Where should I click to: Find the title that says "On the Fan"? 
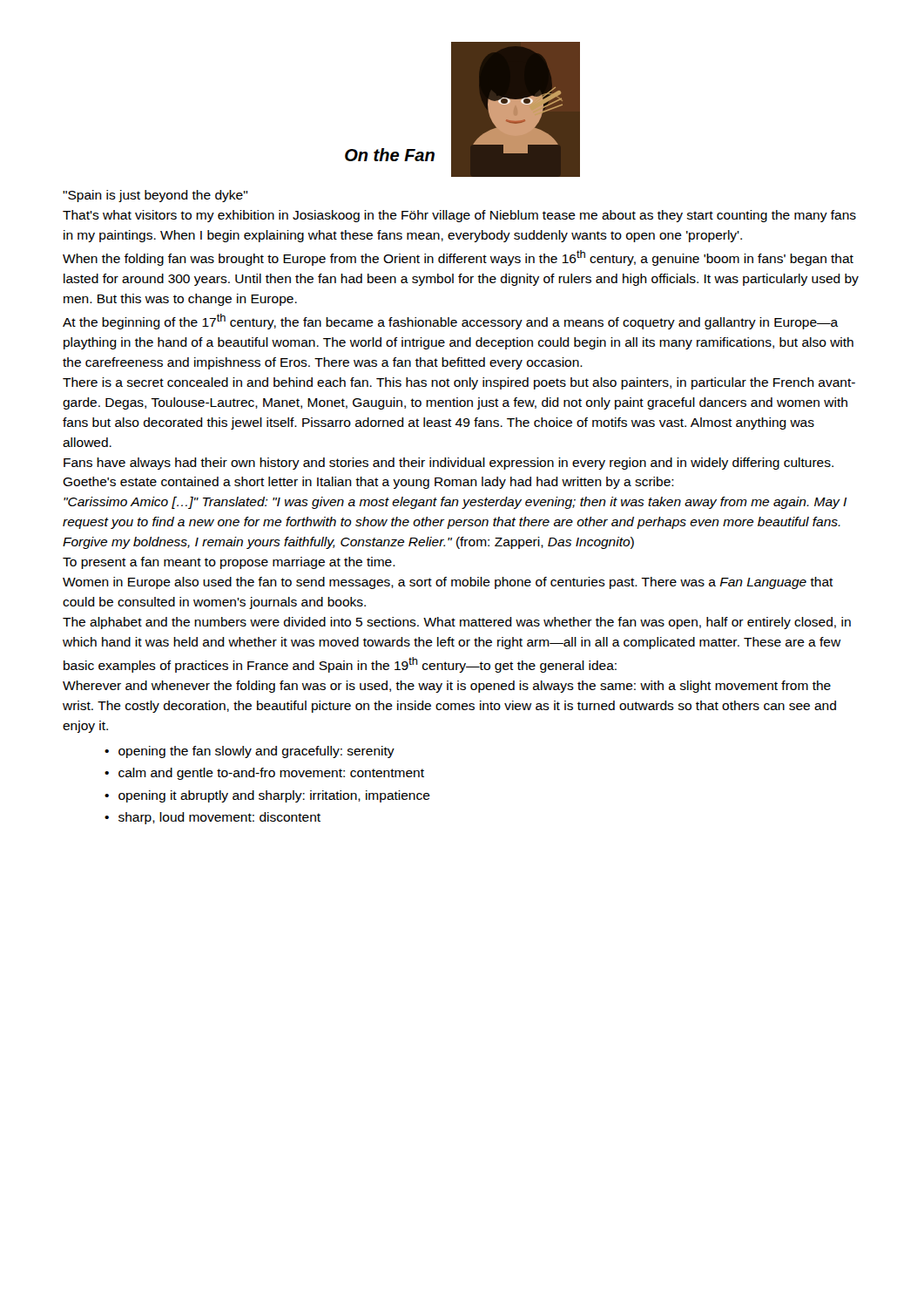click(x=390, y=155)
